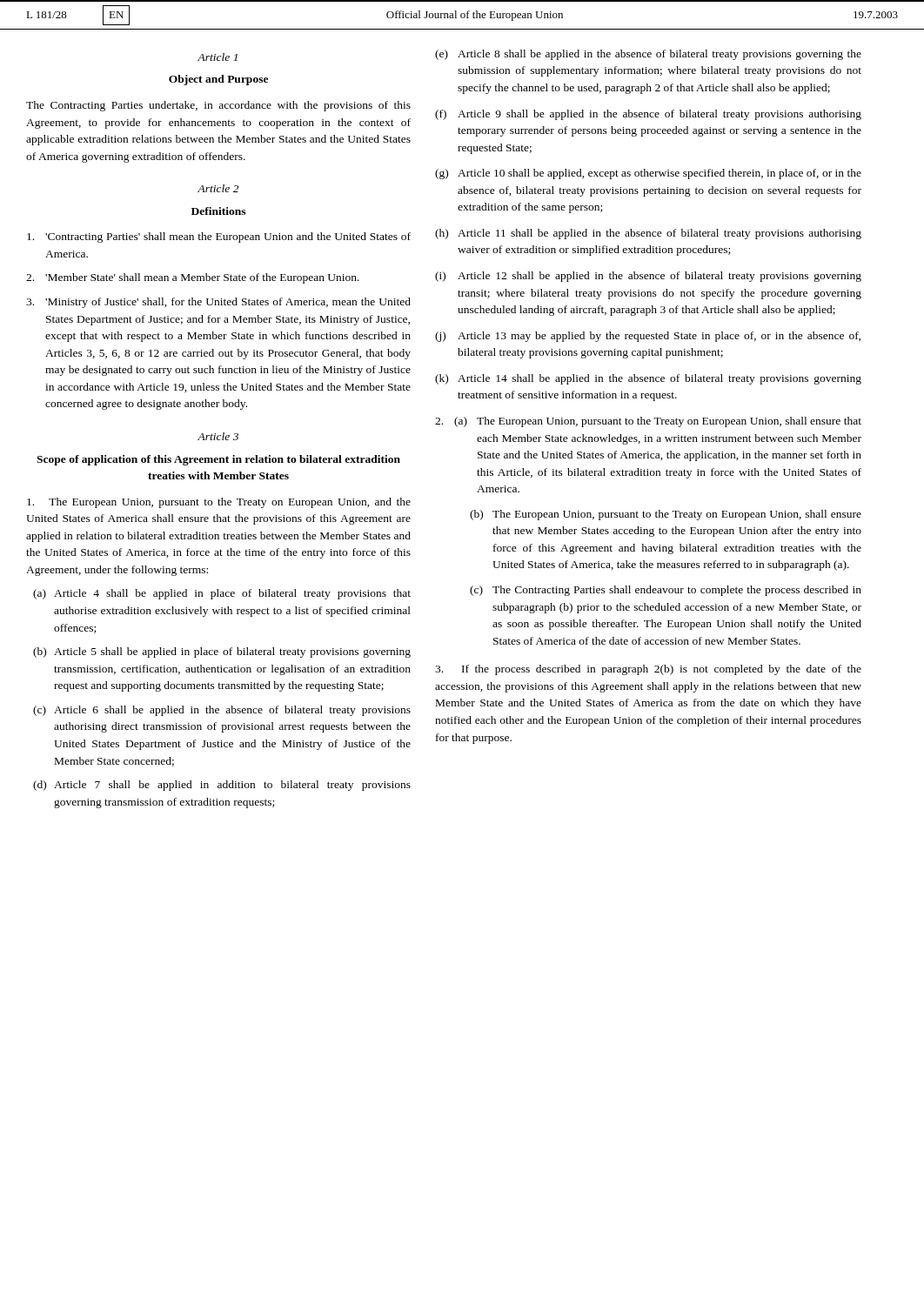Find the list item with the text "(d) Article 7 shall be"
This screenshot has height=1305, width=924.
pyautogui.click(x=222, y=793)
